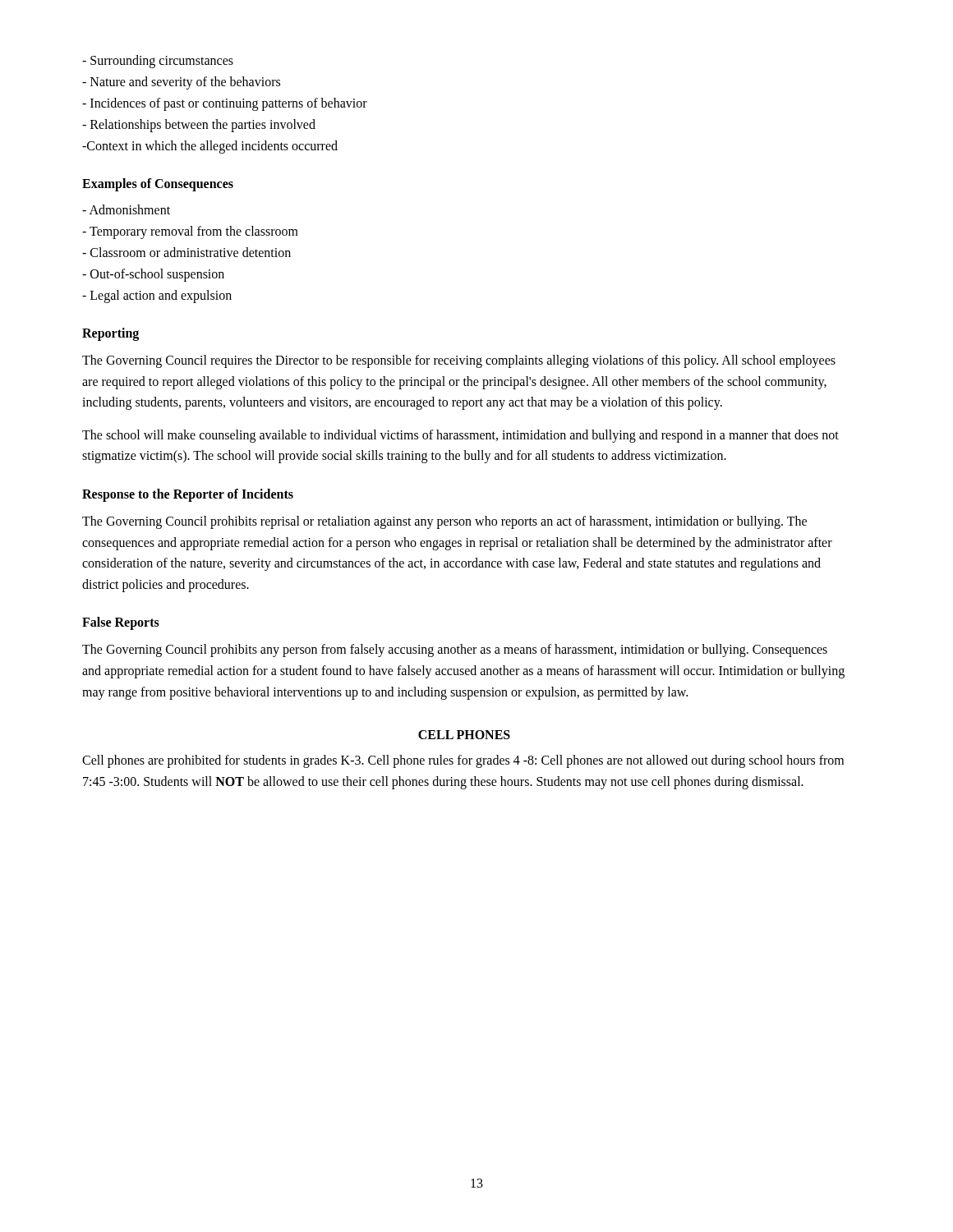The height and width of the screenshot is (1232, 953).
Task: Find "-Context in which the alleged incidents occurred" on this page
Action: click(x=210, y=146)
